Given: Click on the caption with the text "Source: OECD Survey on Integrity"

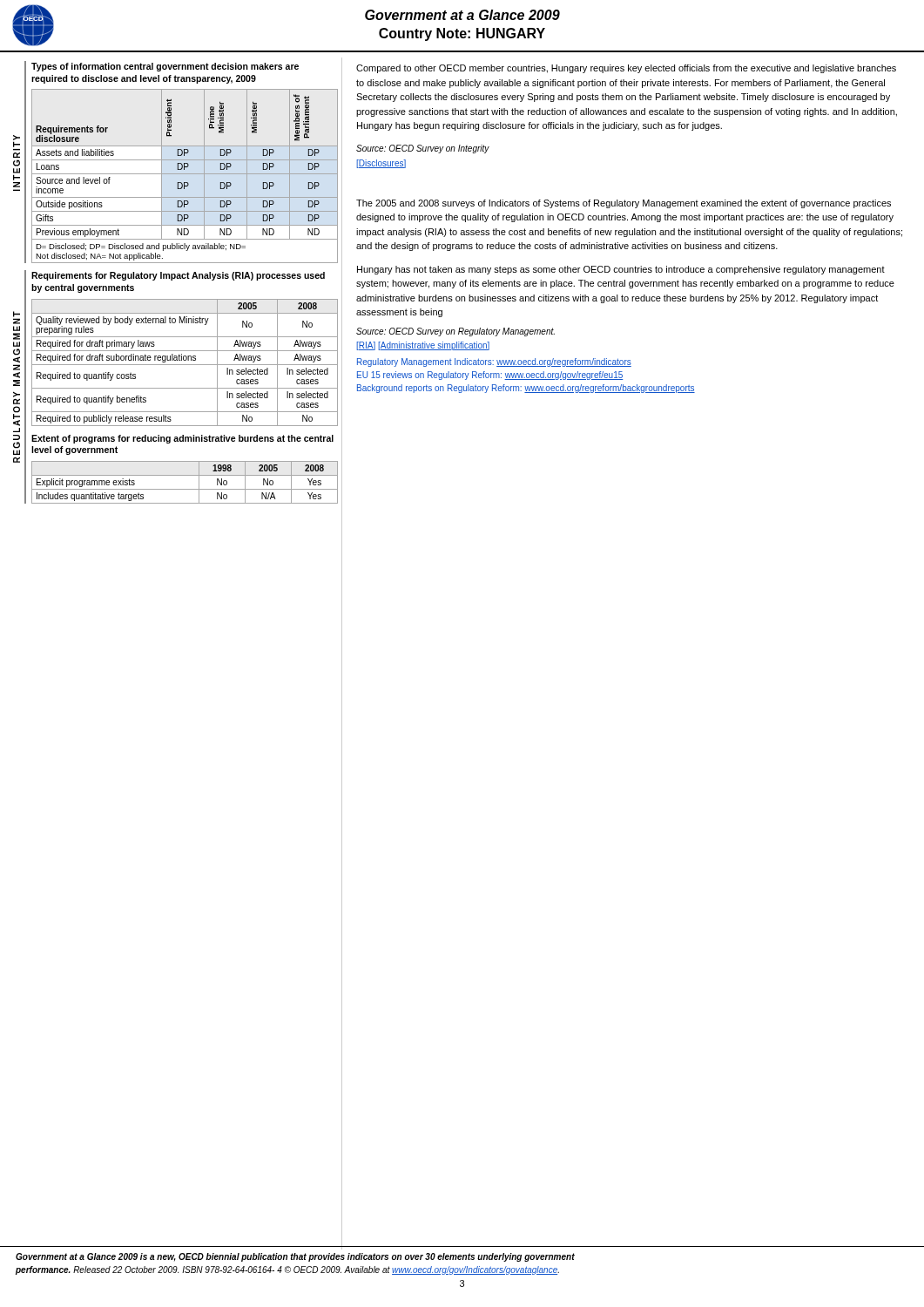Looking at the screenshot, I should click(422, 148).
